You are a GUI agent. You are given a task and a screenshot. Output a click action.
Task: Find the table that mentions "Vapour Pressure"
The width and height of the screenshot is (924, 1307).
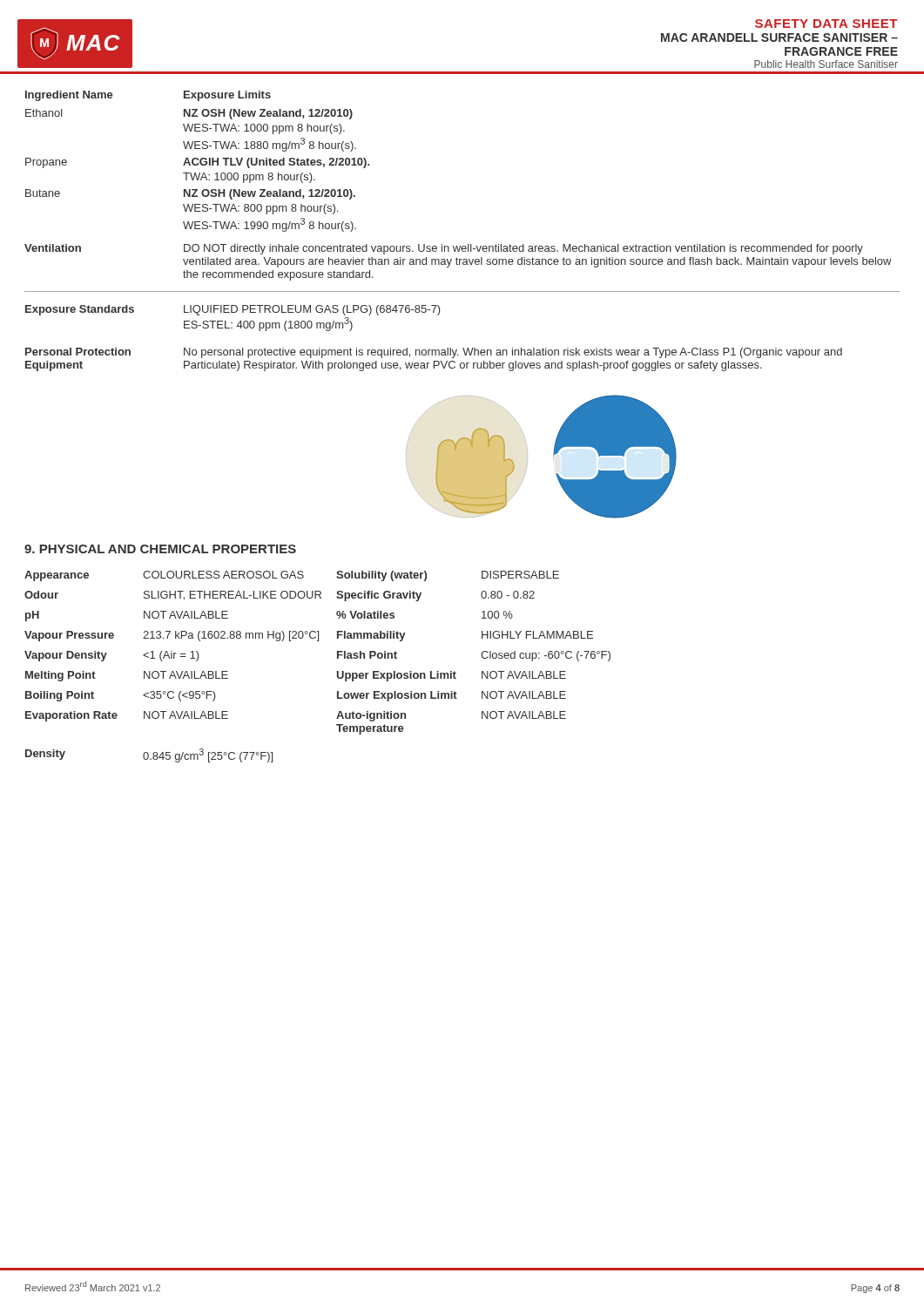point(462,667)
